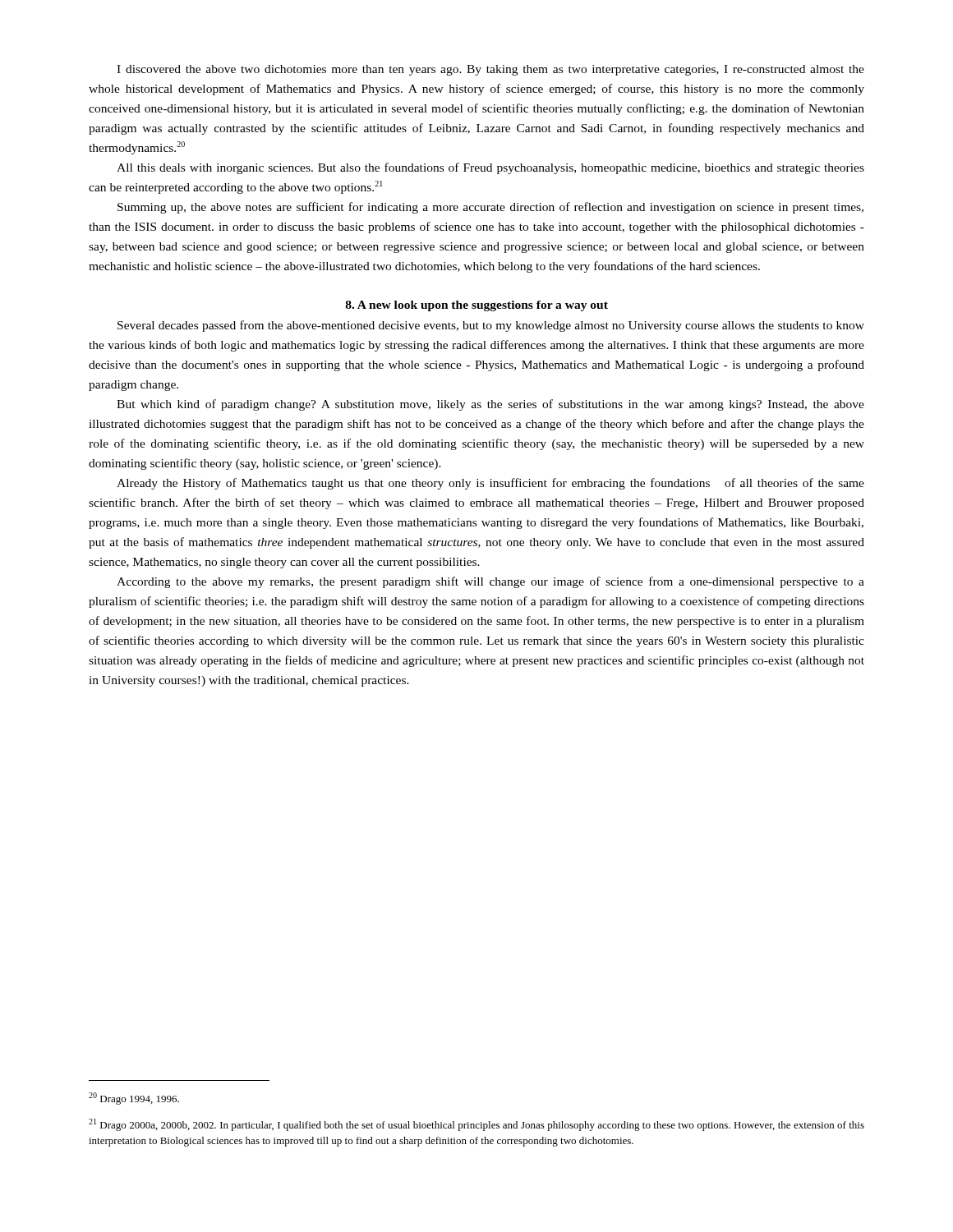
Task: Locate the footnote that says "20 Drago 1994, 1996."
Action: [x=134, y=1099]
